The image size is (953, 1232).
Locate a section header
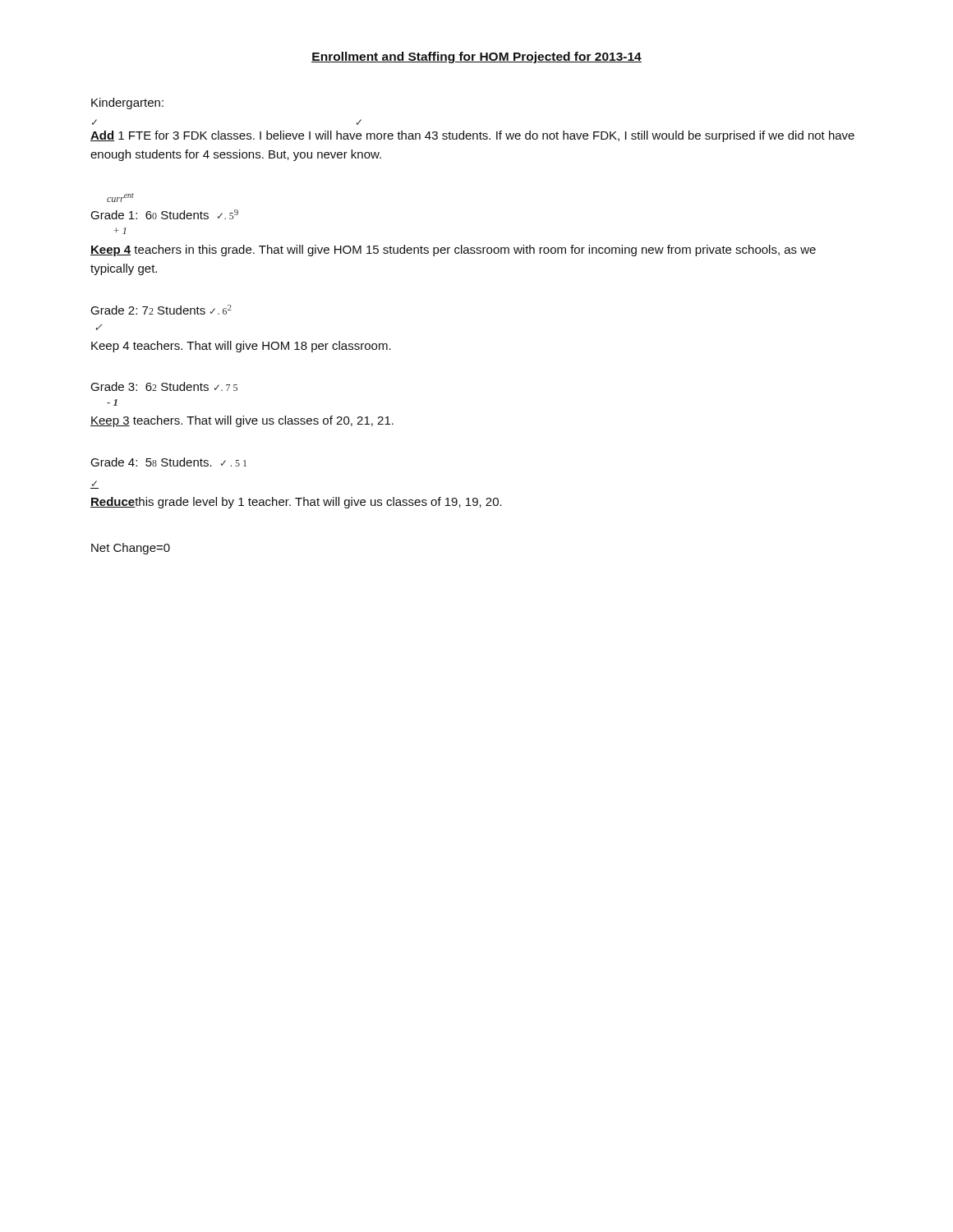click(127, 102)
